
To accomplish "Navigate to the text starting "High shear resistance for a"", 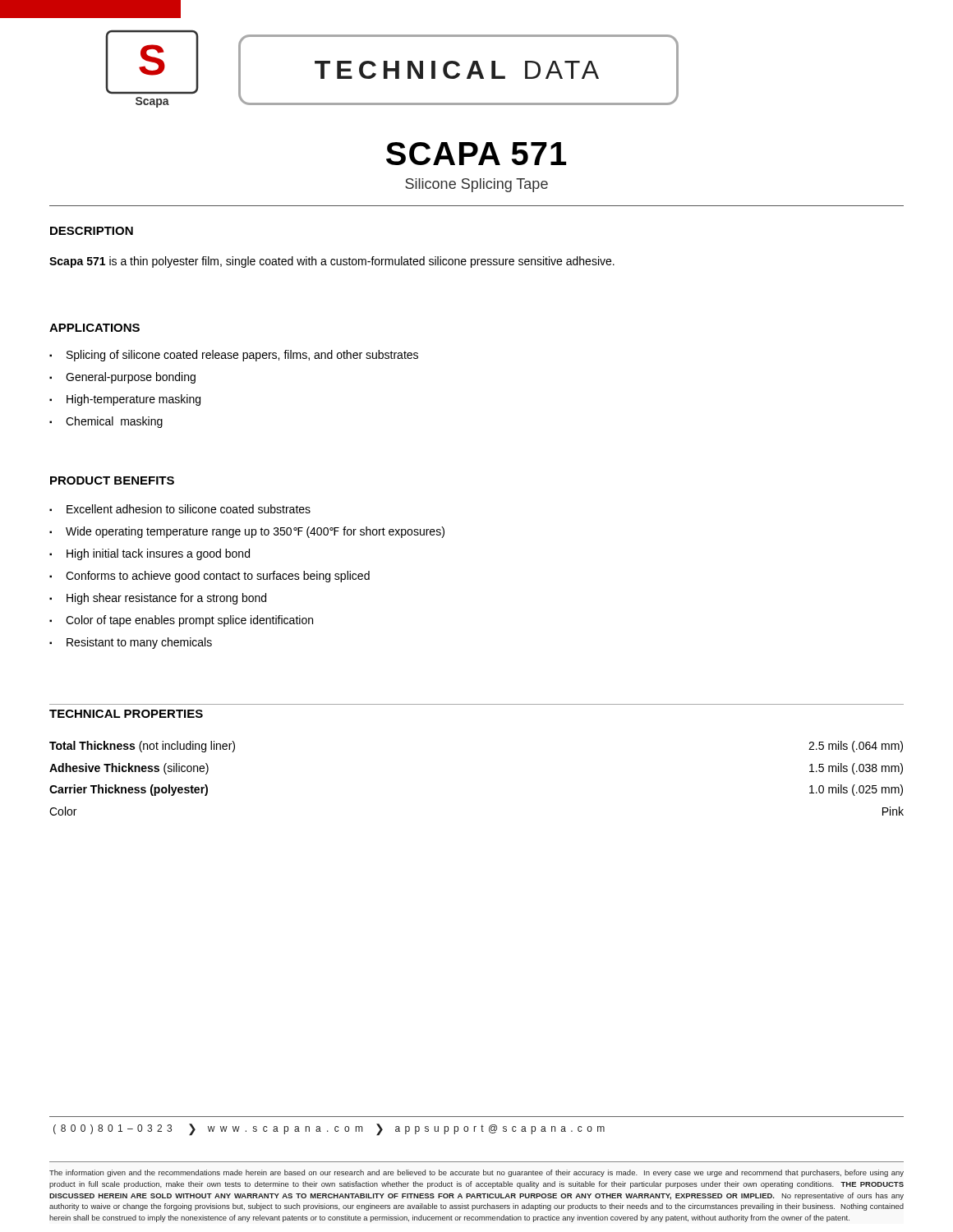I will (x=158, y=599).
